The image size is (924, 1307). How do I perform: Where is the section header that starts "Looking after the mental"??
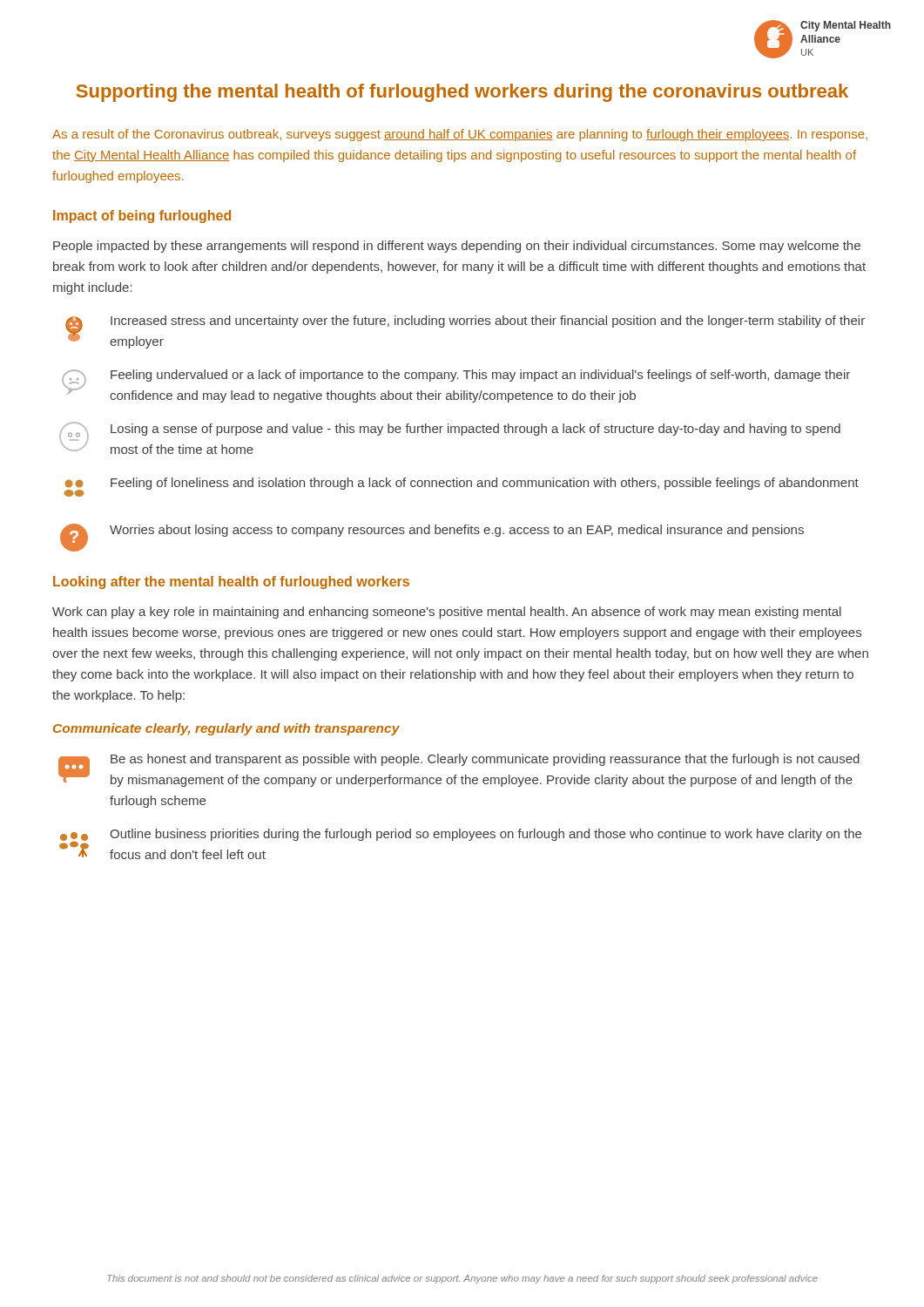coord(231,581)
